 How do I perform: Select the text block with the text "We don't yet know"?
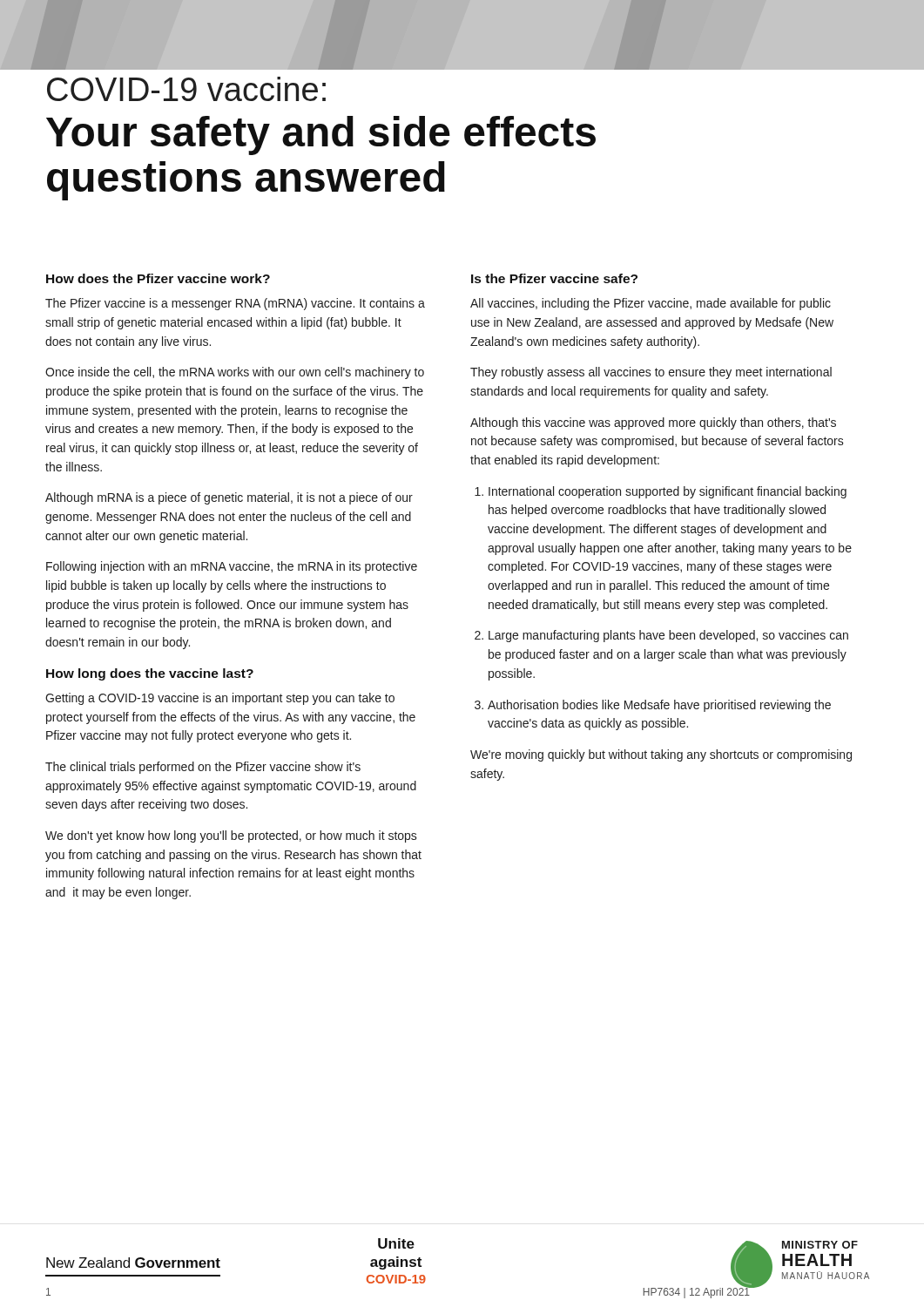point(233,864)
